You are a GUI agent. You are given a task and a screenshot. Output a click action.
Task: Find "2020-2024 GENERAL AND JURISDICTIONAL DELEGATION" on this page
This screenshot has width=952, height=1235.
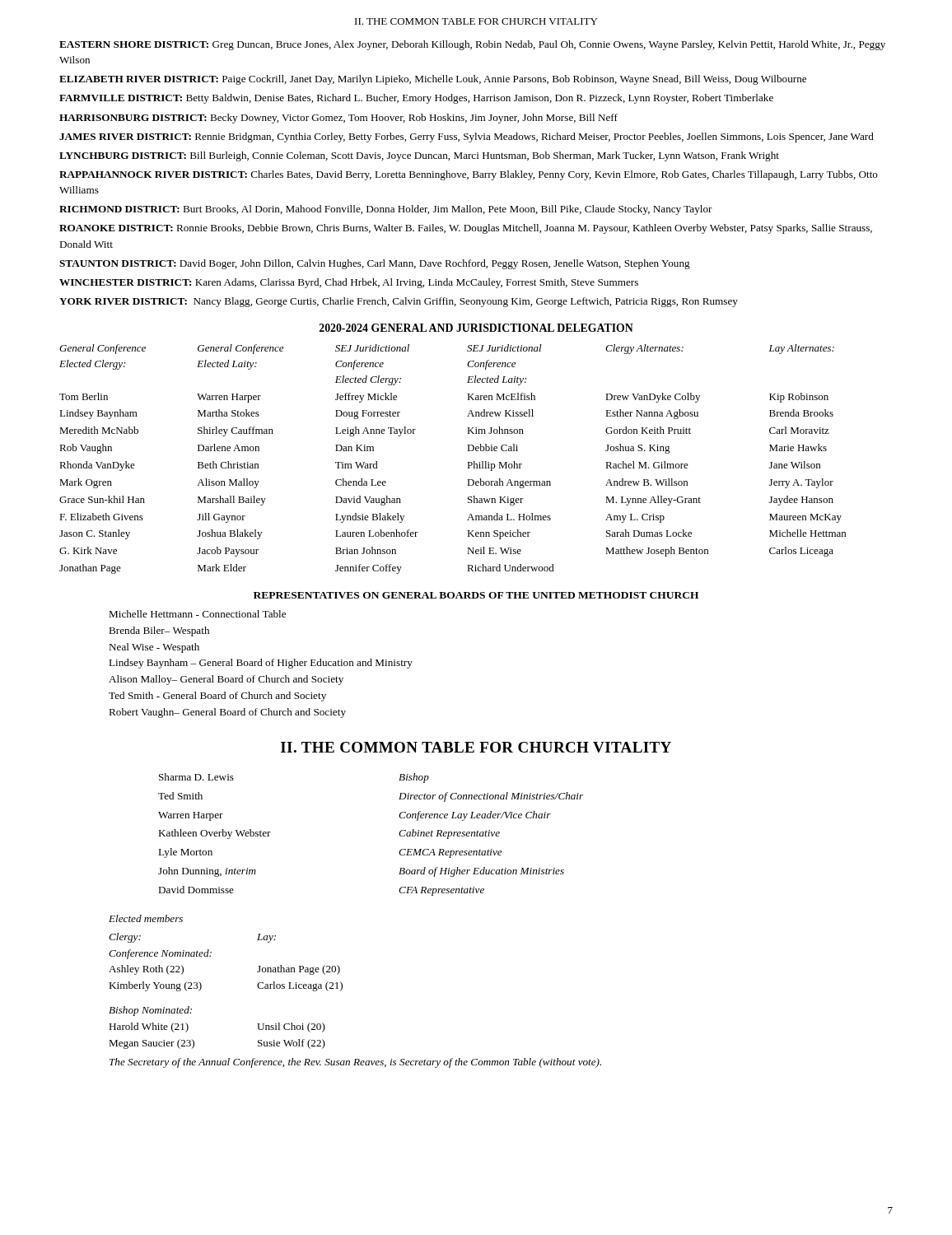[476, 328]
